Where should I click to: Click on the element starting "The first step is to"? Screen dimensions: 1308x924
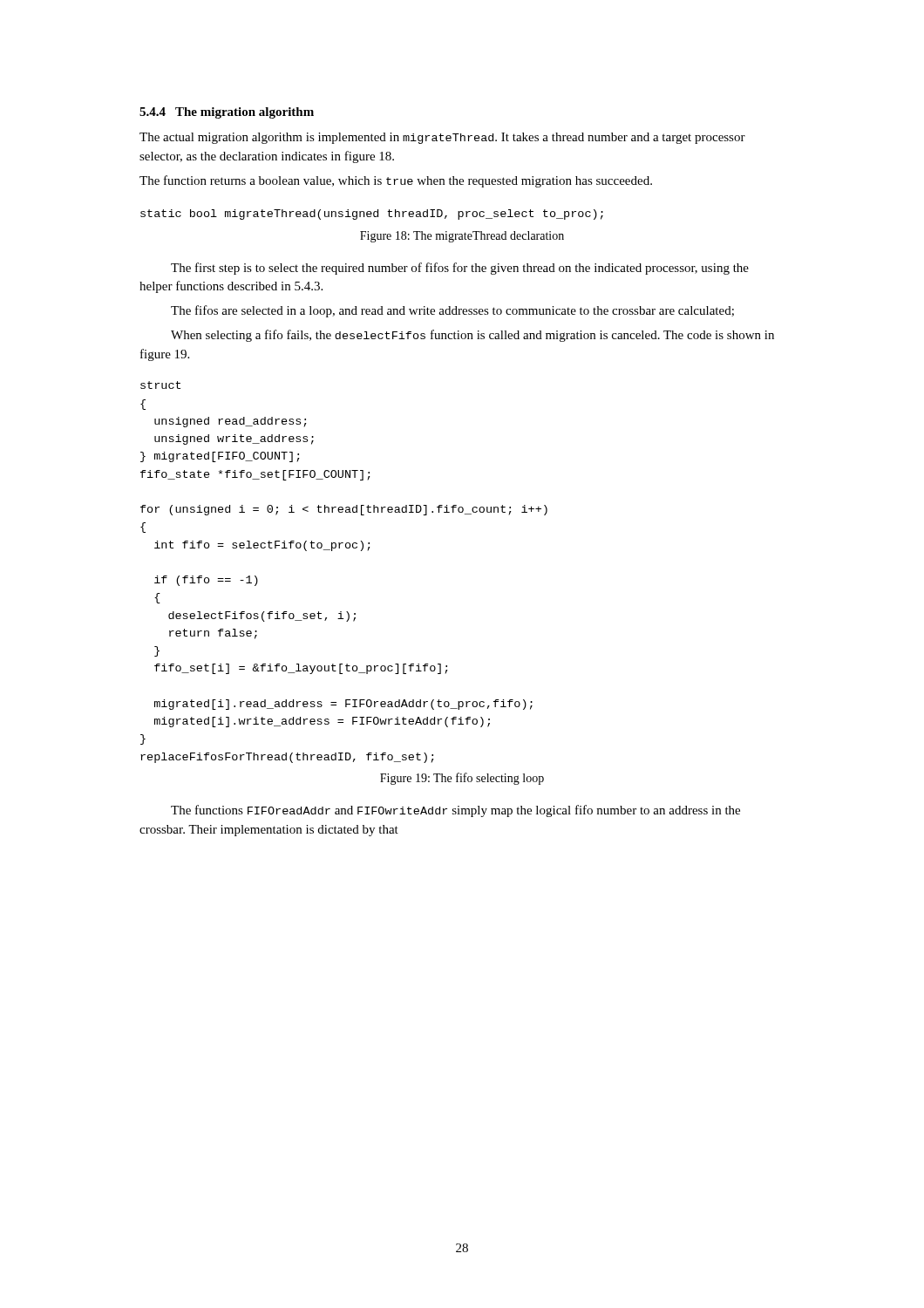444,277
